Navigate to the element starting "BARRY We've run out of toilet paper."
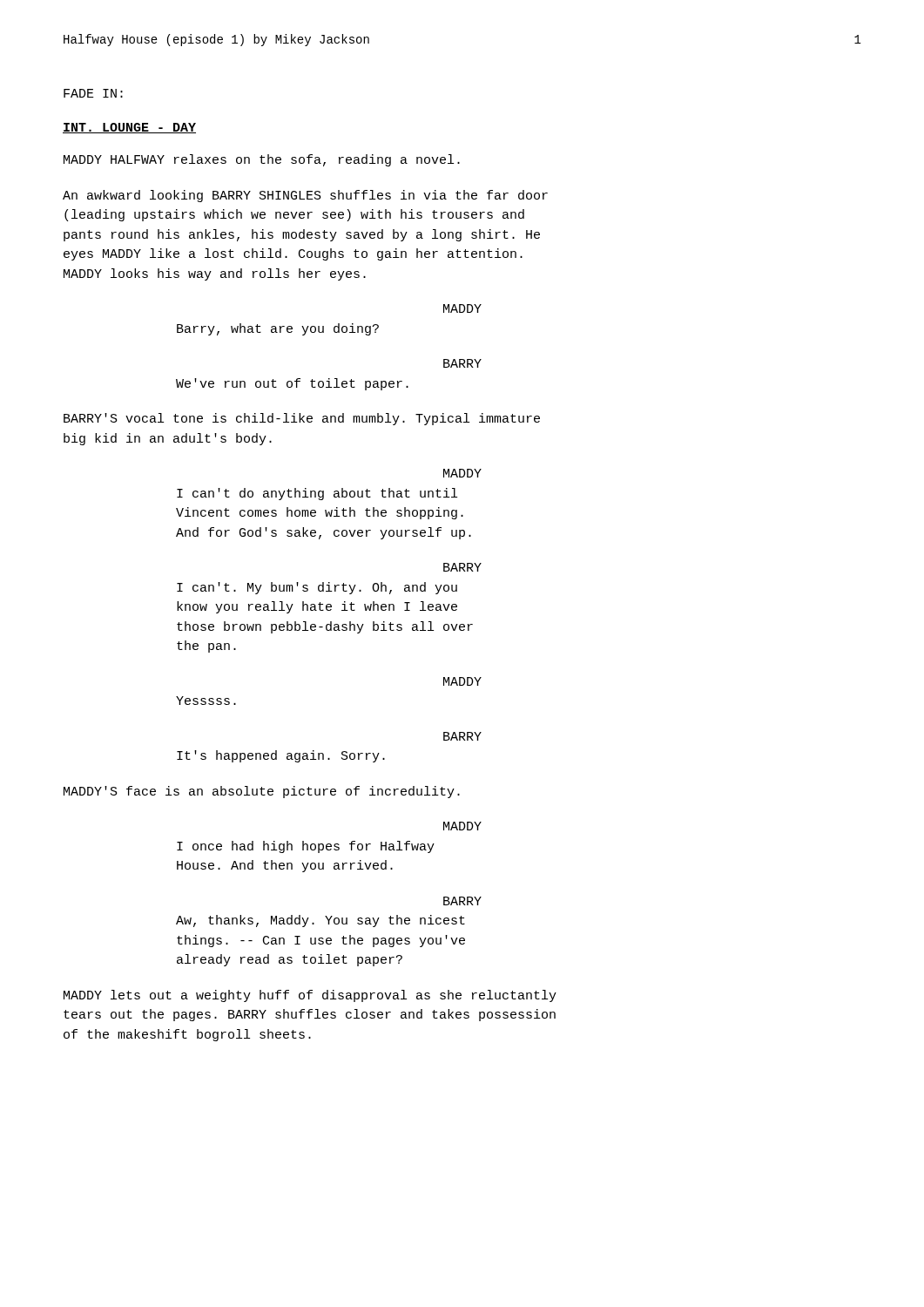The image size is (924, 1307). pos(462,375)
